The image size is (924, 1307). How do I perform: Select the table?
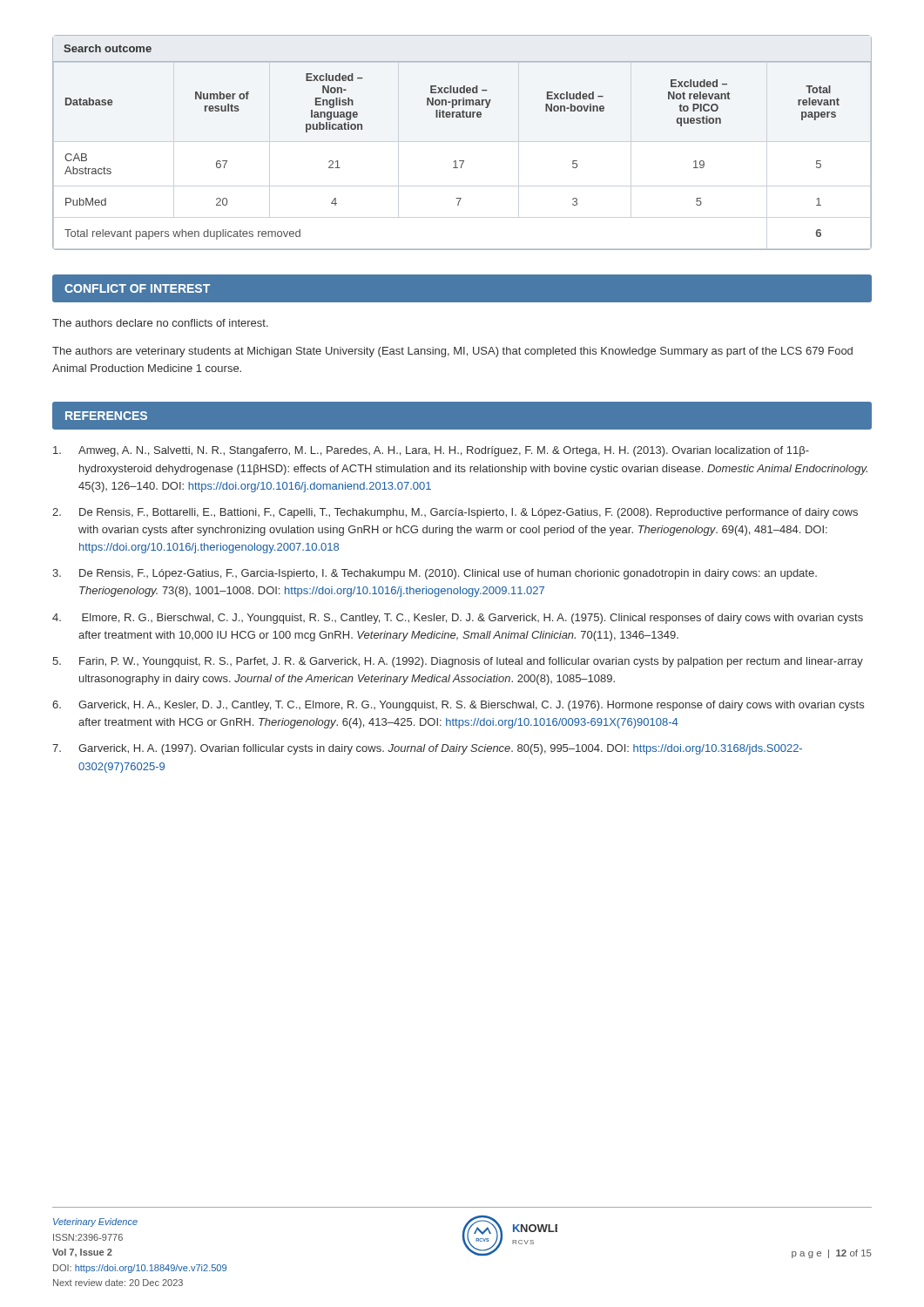[462, 142]
